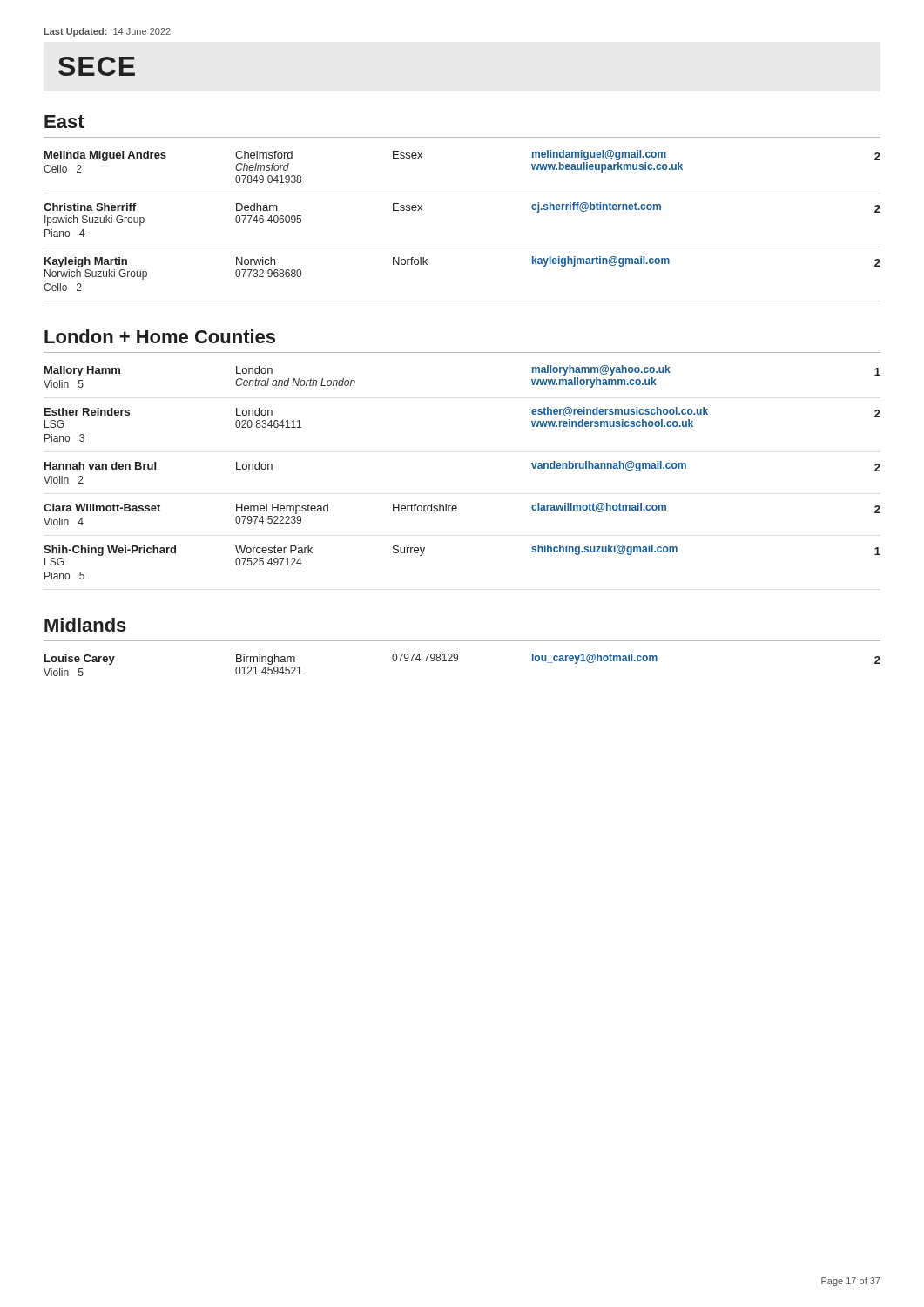Locate the block of text that opens with "Shih-Ching Wei-Prichard LSG Piano 5"
924x1307 pixels.
click(x=115, y=550)
